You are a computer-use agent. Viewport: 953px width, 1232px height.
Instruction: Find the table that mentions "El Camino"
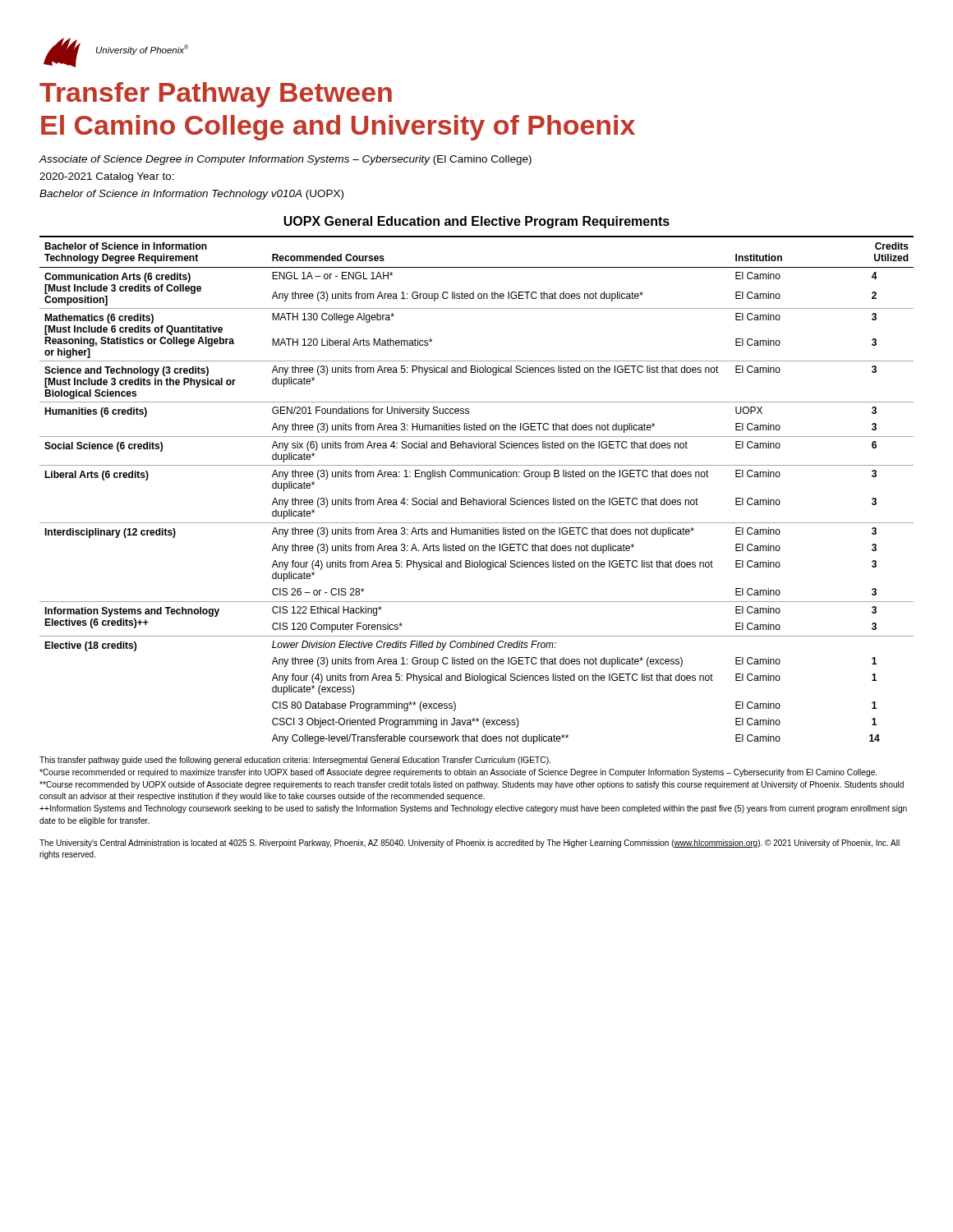click(476, 492)
